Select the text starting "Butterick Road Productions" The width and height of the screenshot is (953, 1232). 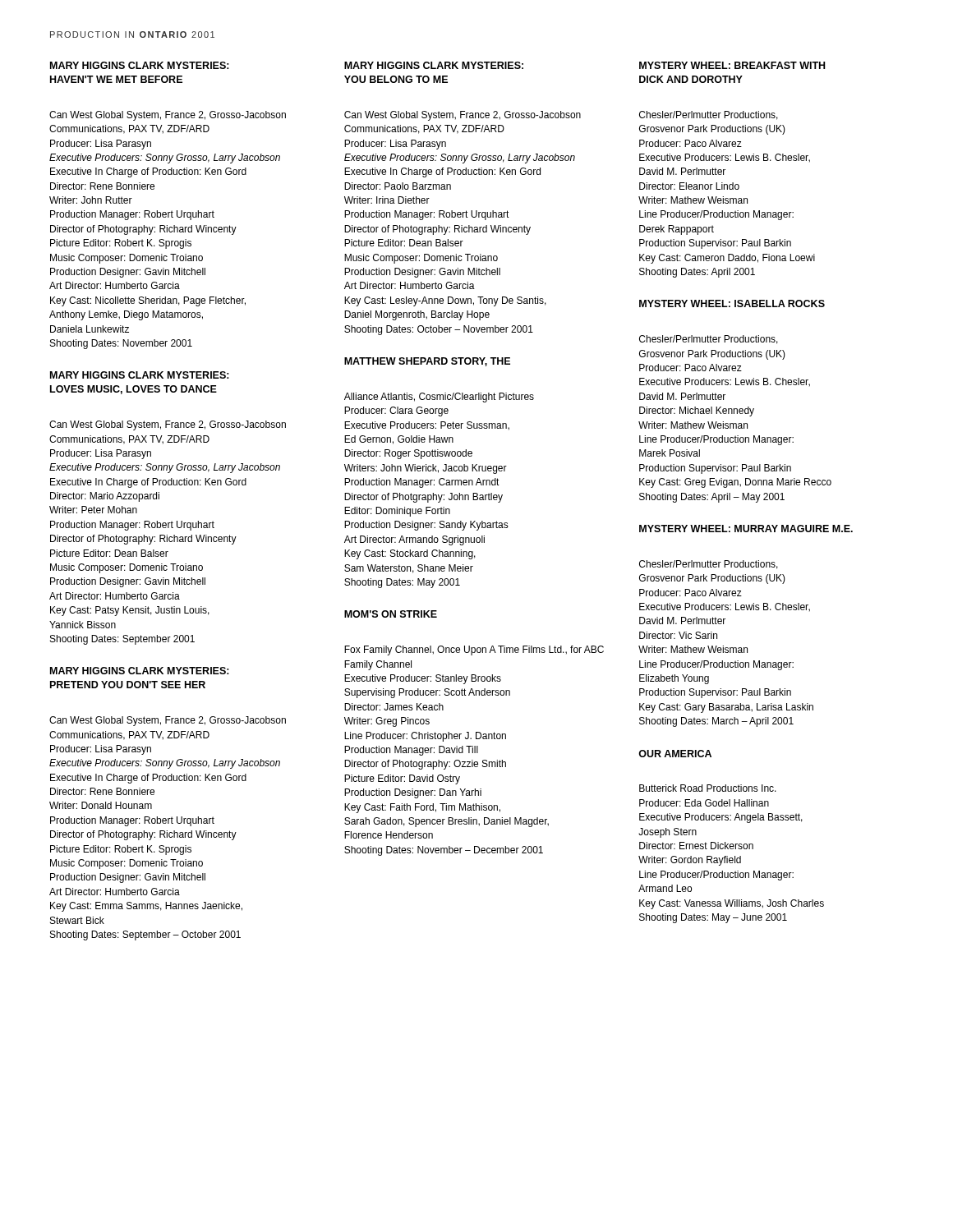[708, 788]
